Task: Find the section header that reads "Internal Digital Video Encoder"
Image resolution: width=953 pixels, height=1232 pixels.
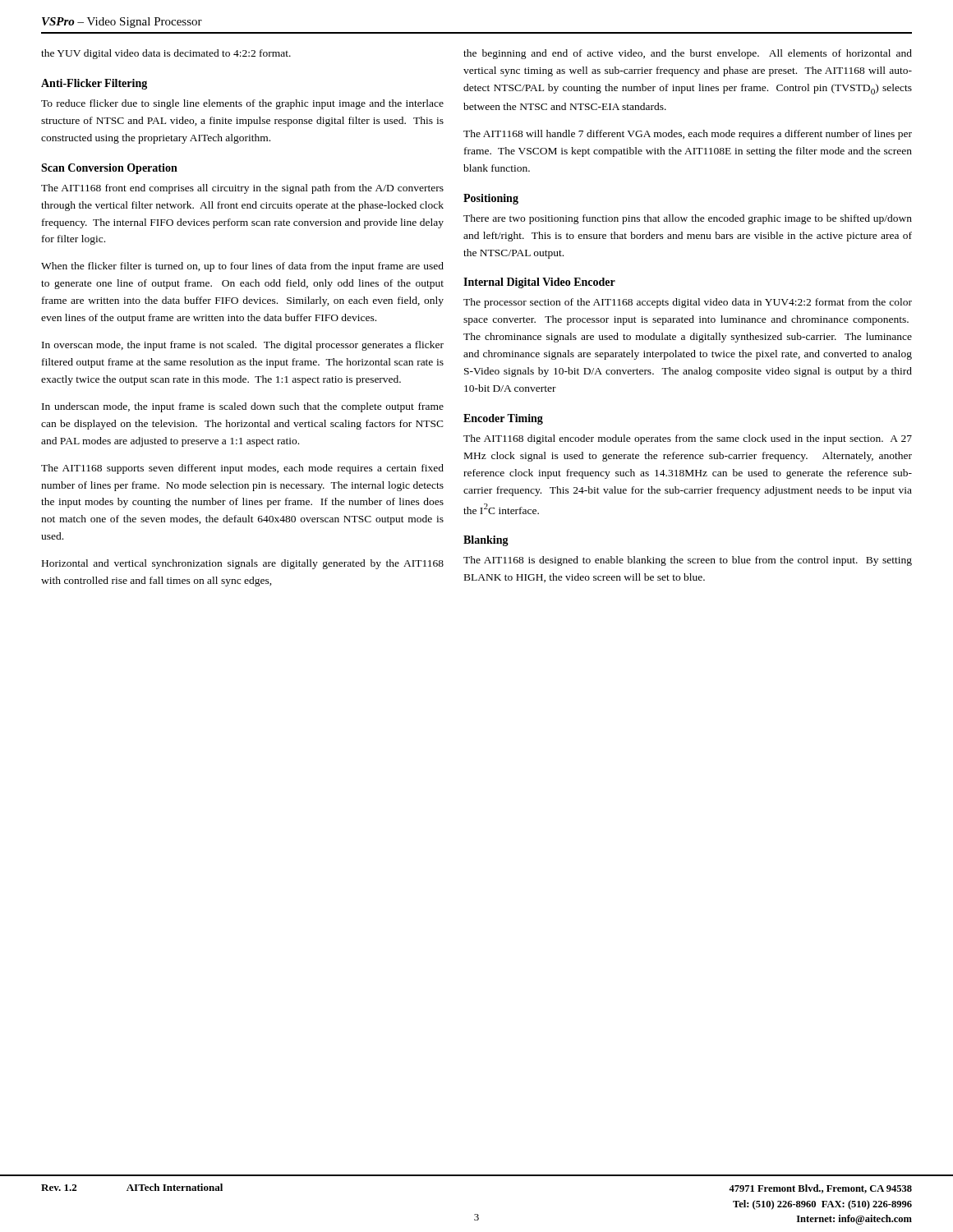Action: [x=539, y=282]
